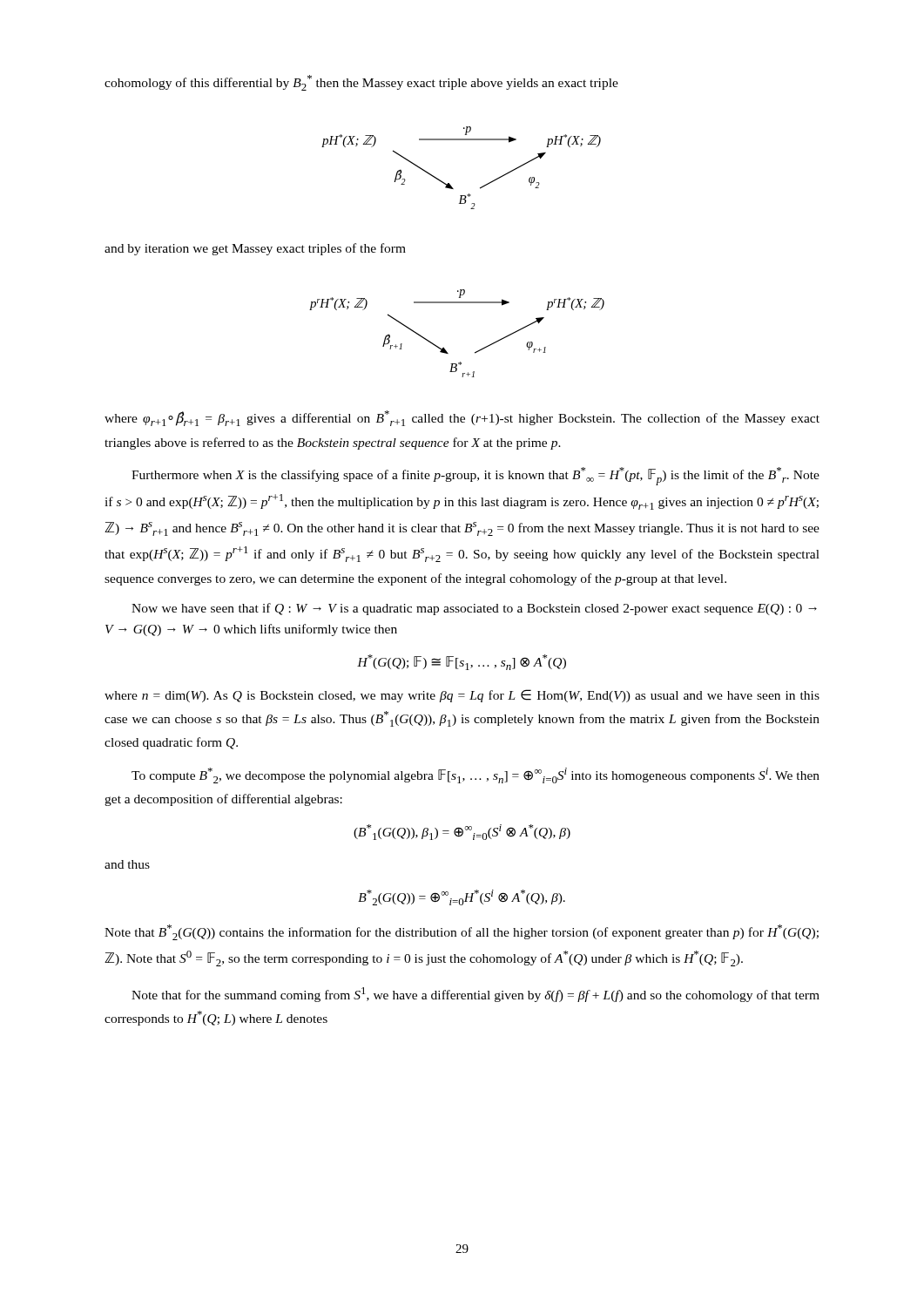
Task: Click on the element starting "where φr+1∘β̂r+1 = βr+1 gives"
Action: (x=462, y=428)
